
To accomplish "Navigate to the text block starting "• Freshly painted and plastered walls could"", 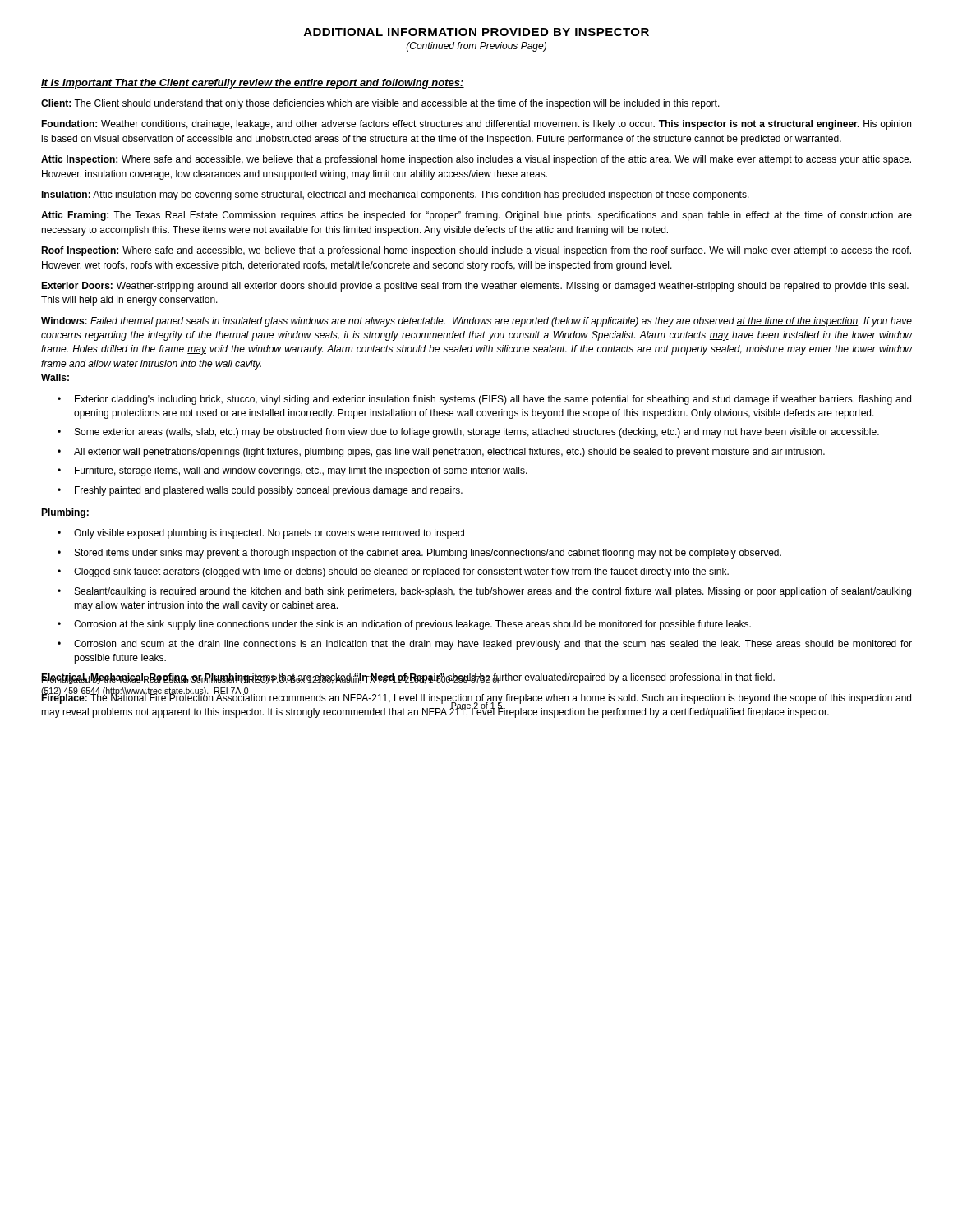I will click(260, 491).
